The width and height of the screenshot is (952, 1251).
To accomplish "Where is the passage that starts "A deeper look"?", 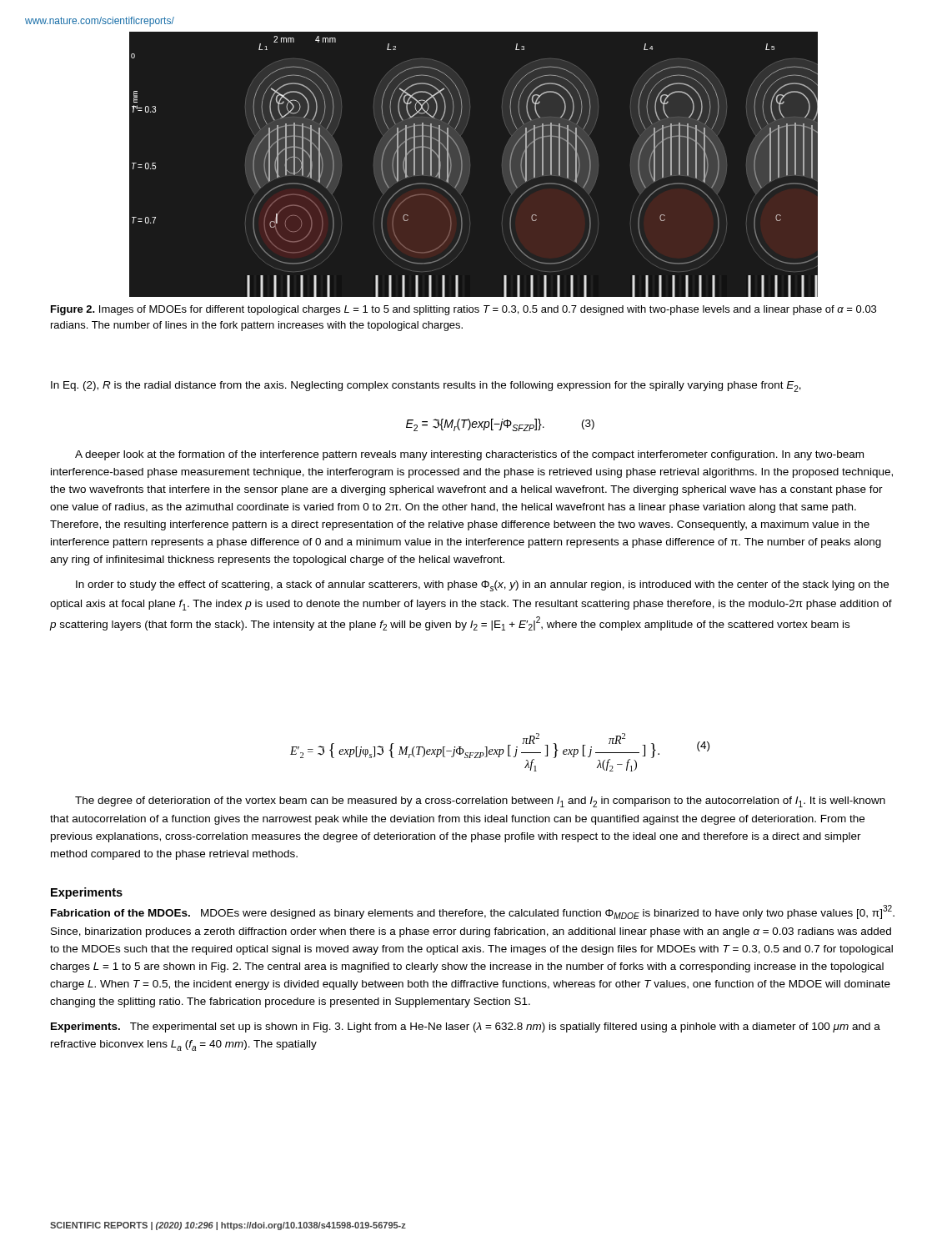I will (475, 540).
